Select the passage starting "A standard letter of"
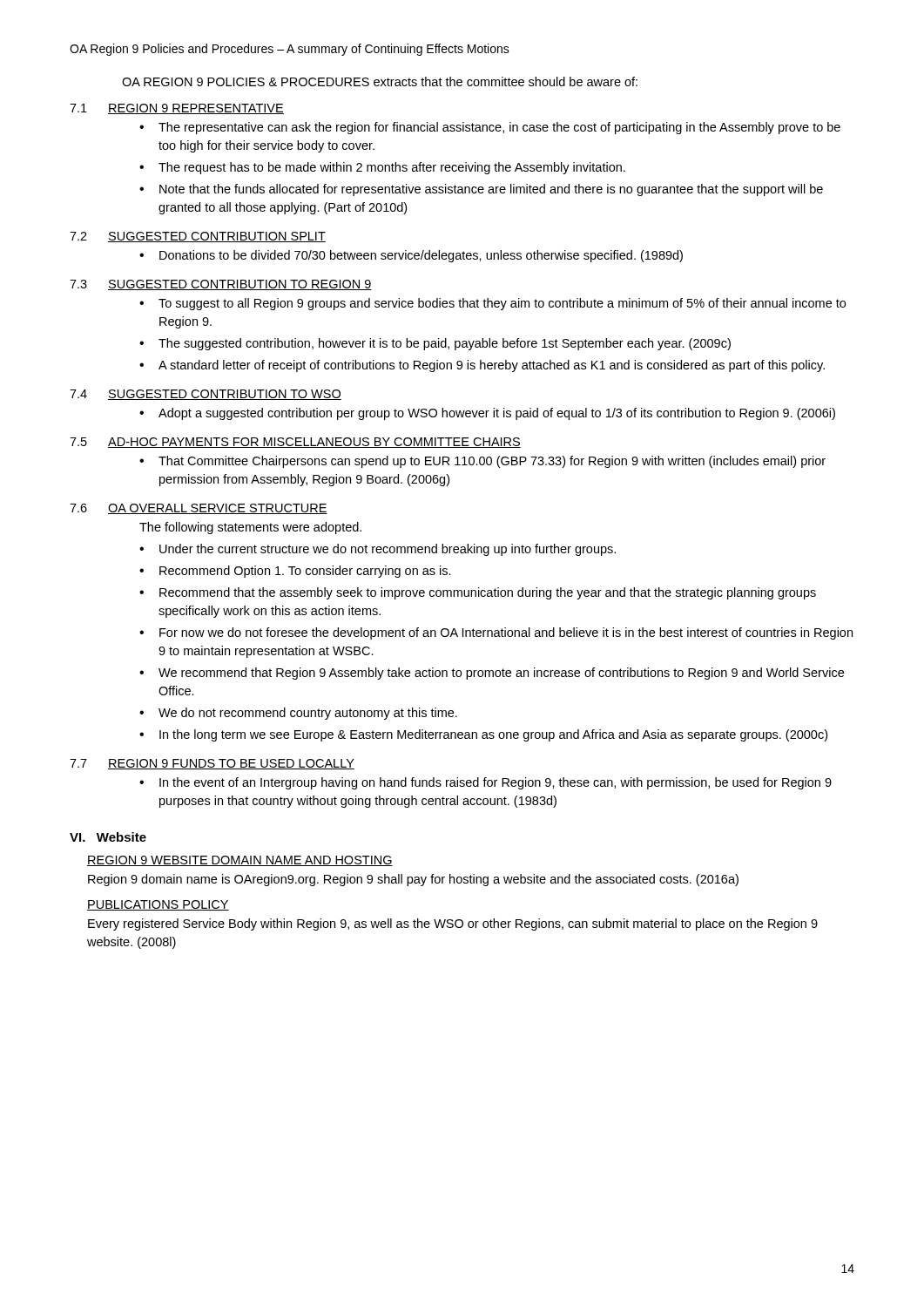 [x=492, y=365]
